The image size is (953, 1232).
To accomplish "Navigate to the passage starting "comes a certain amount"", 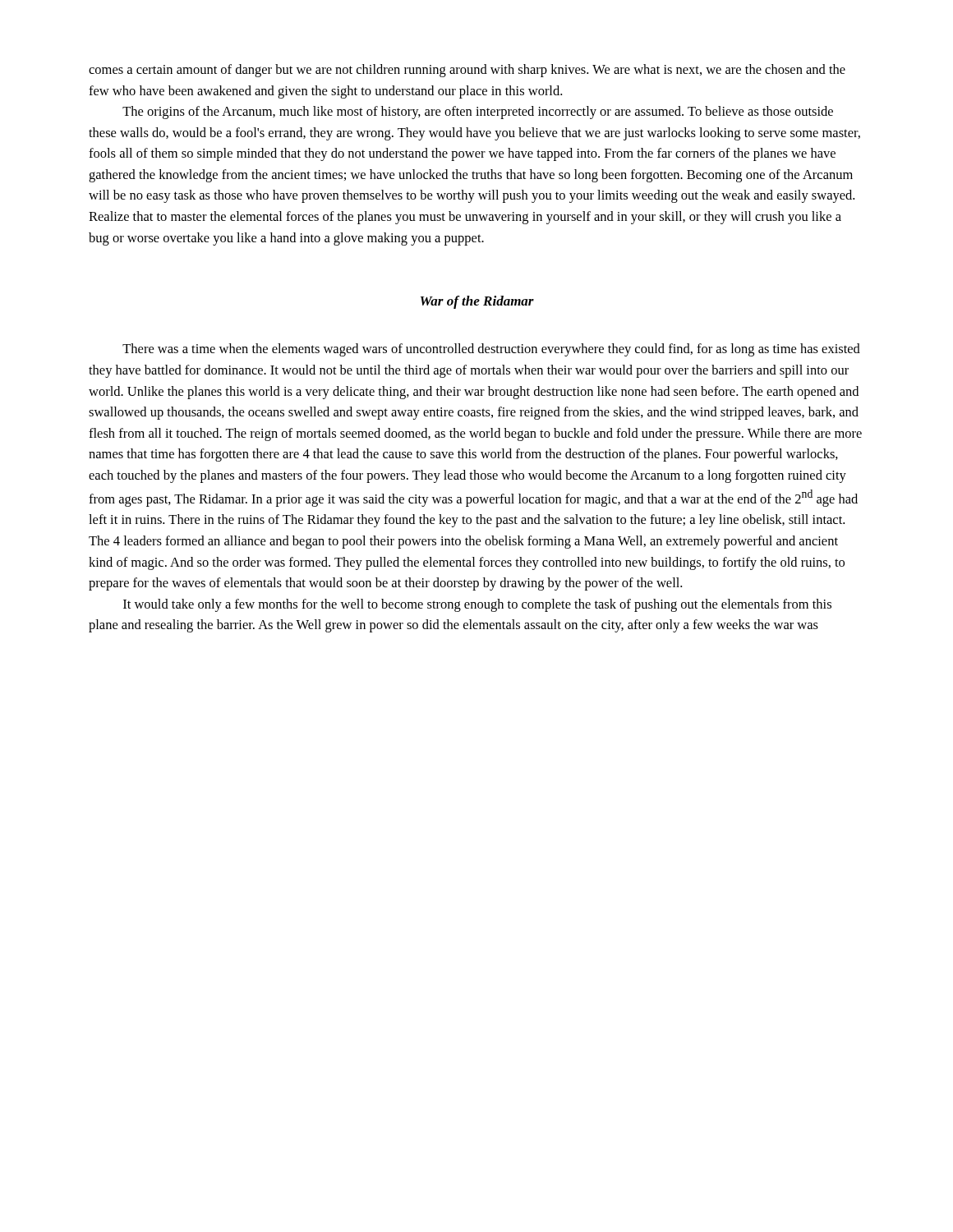I will [476, 154].
